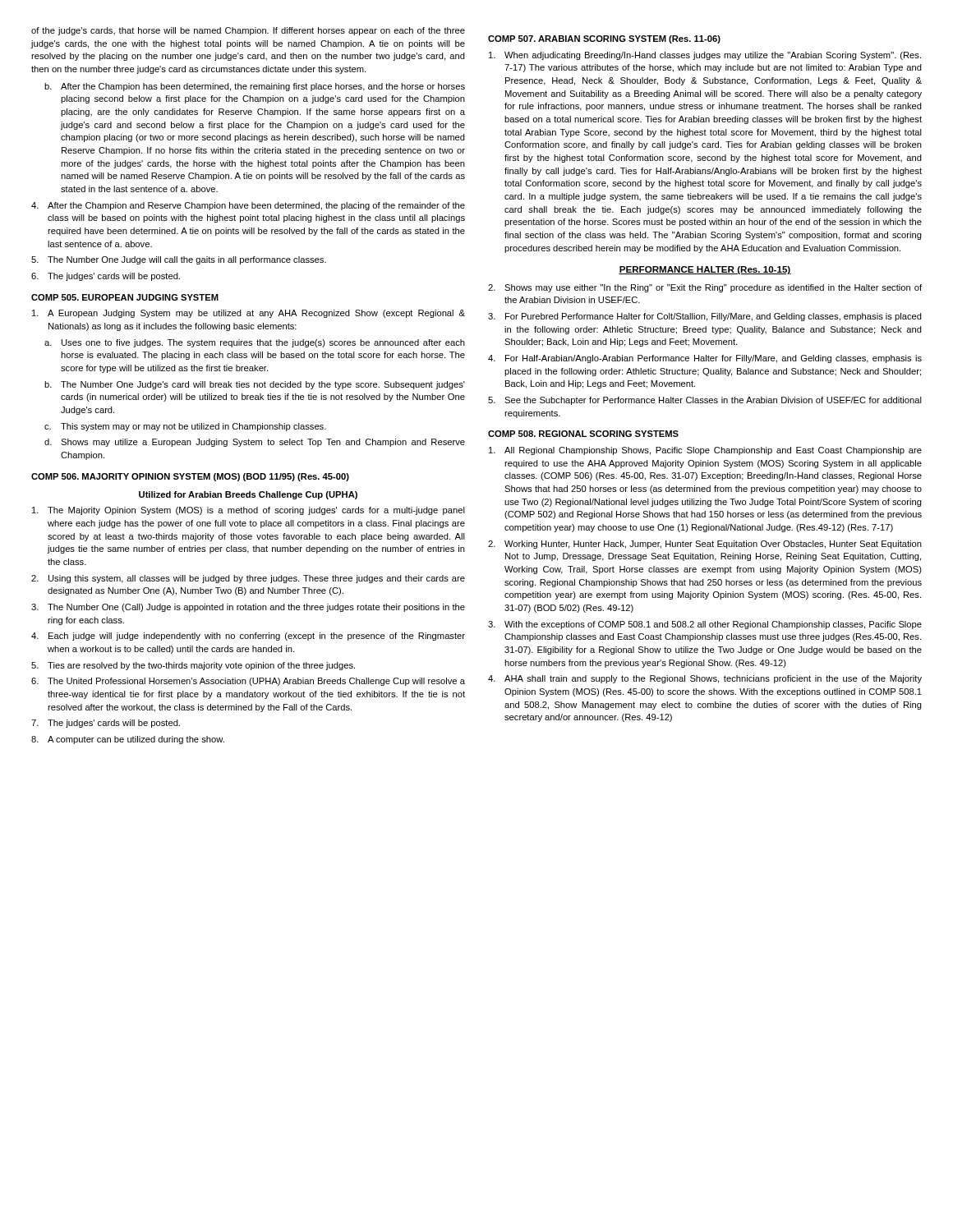Point to the region starting "A European Judging System may"
Viewport: 953px width, 1232px height.
[248, 320]
